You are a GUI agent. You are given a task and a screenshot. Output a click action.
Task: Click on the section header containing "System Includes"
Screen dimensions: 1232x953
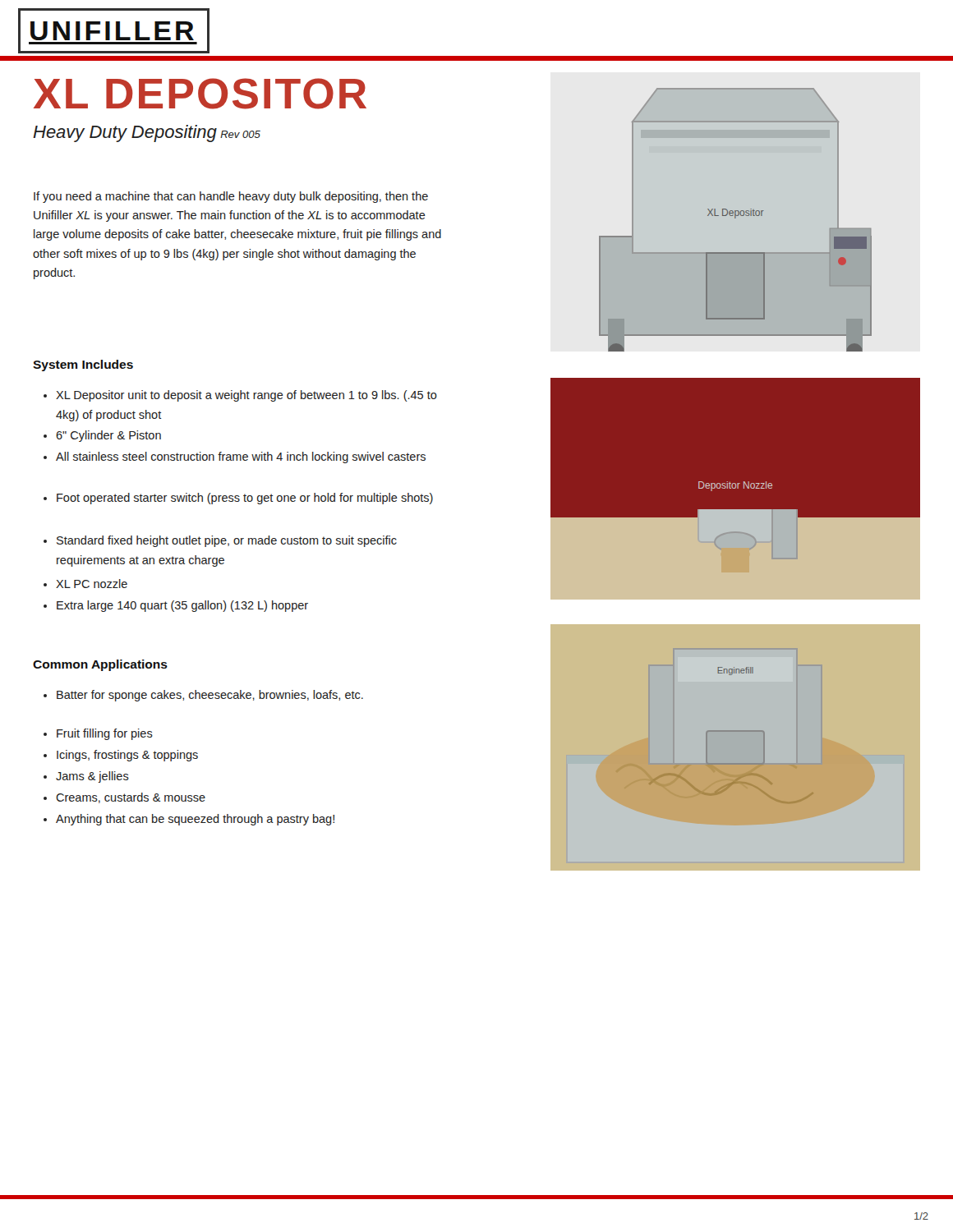(83, 364)
